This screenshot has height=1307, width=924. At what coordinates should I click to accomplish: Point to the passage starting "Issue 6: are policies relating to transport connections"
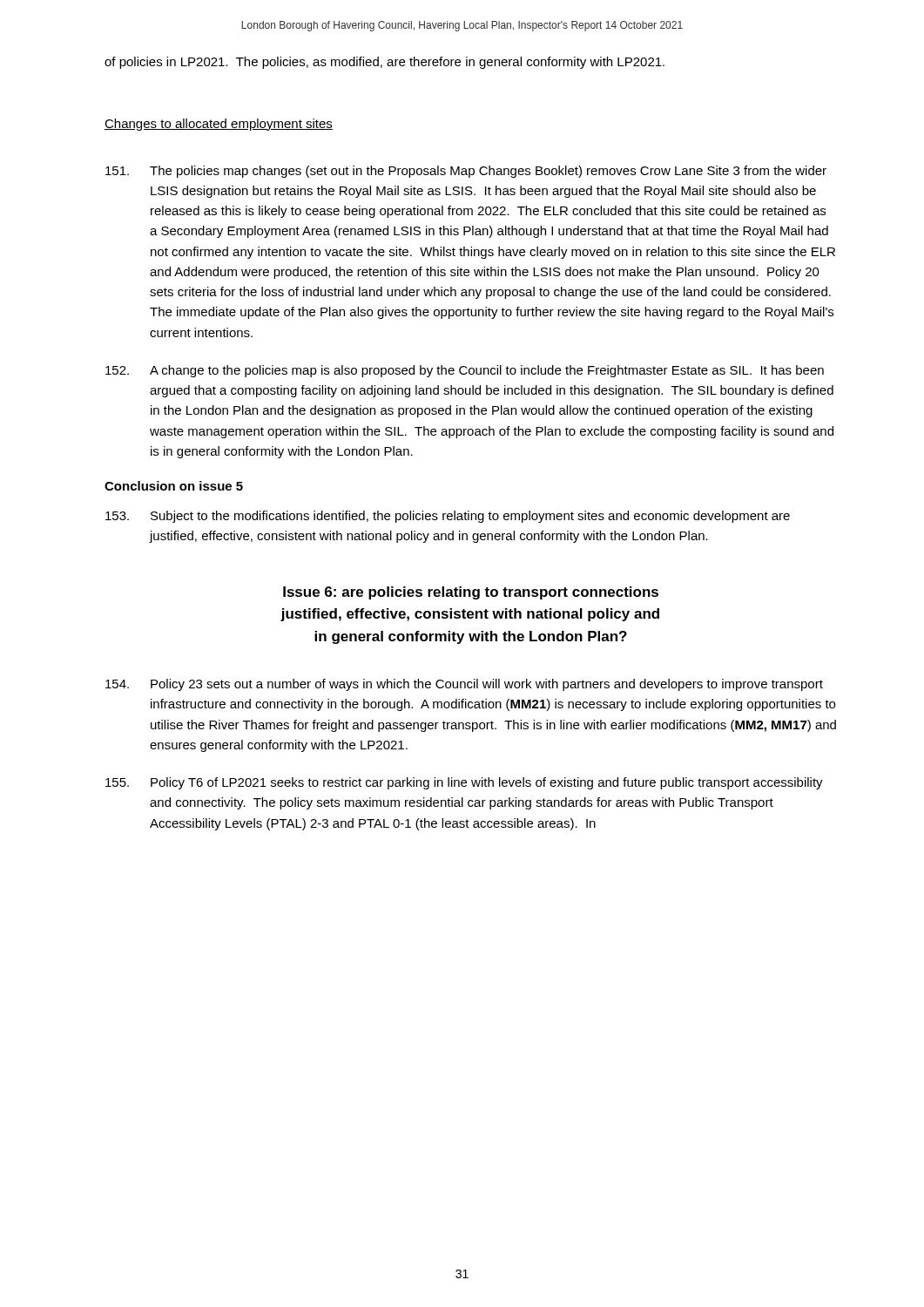pyautogui.click(x=471, y=614)
